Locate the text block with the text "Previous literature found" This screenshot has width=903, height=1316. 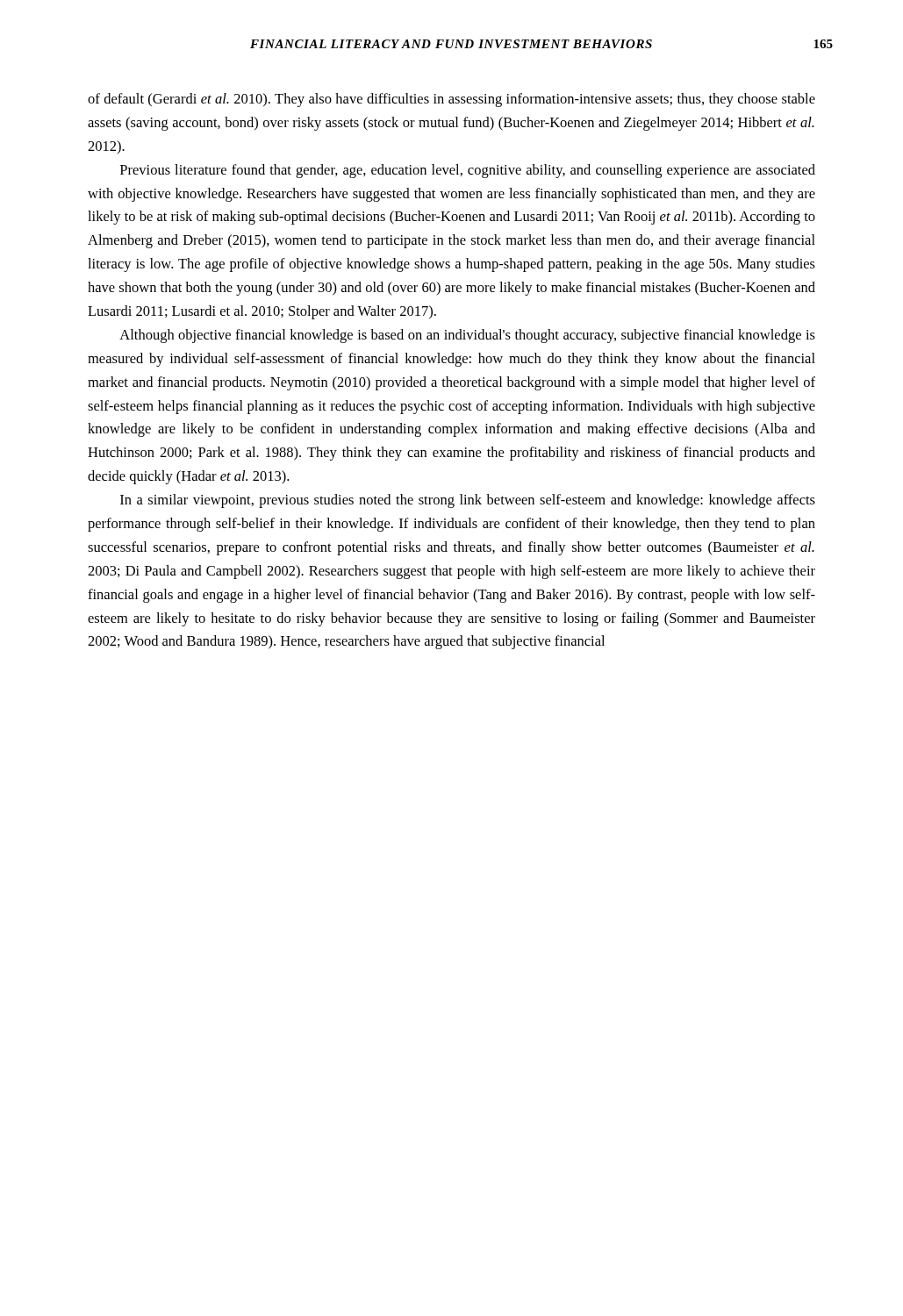coord(452,241)
